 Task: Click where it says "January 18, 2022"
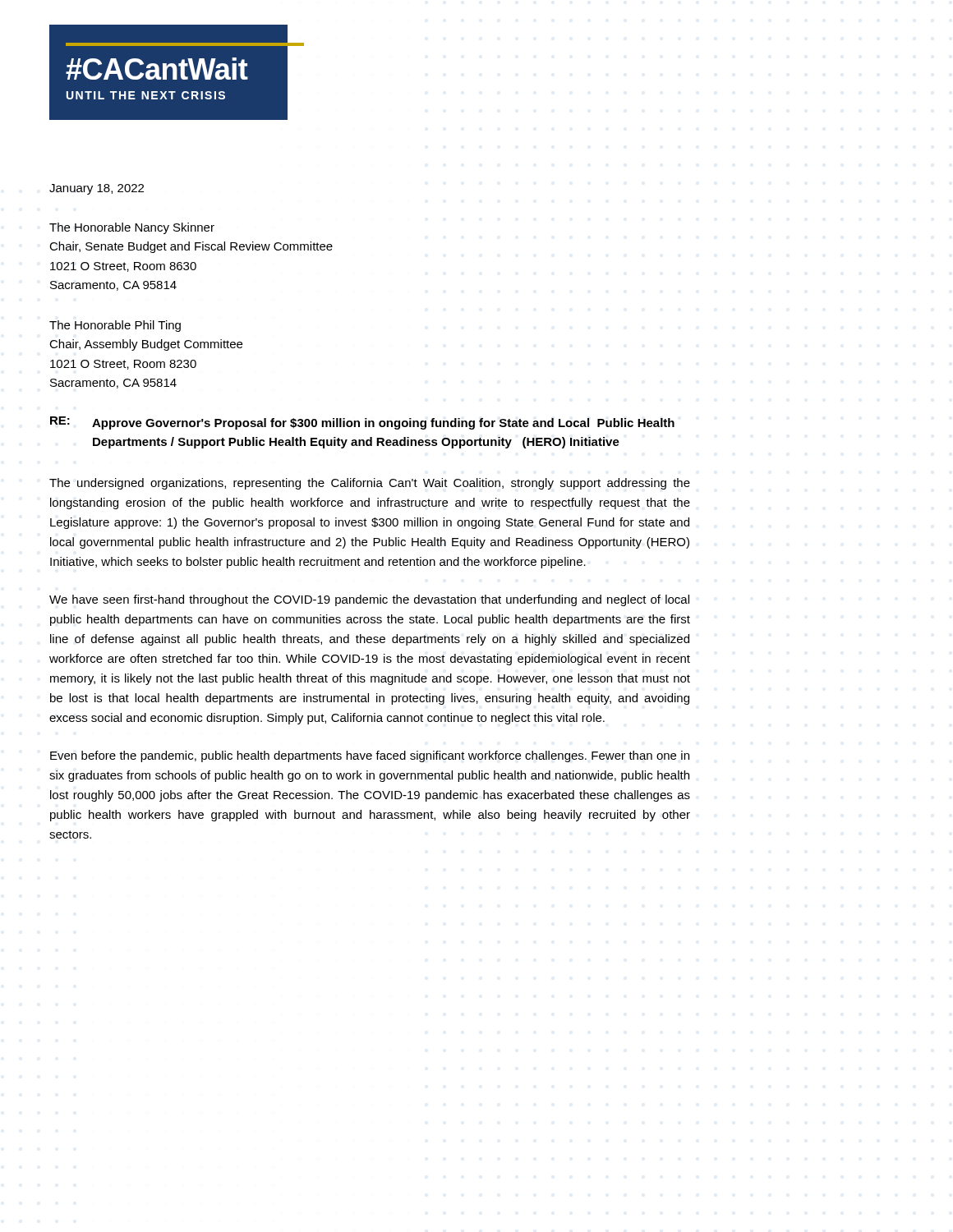pos(97,188)
